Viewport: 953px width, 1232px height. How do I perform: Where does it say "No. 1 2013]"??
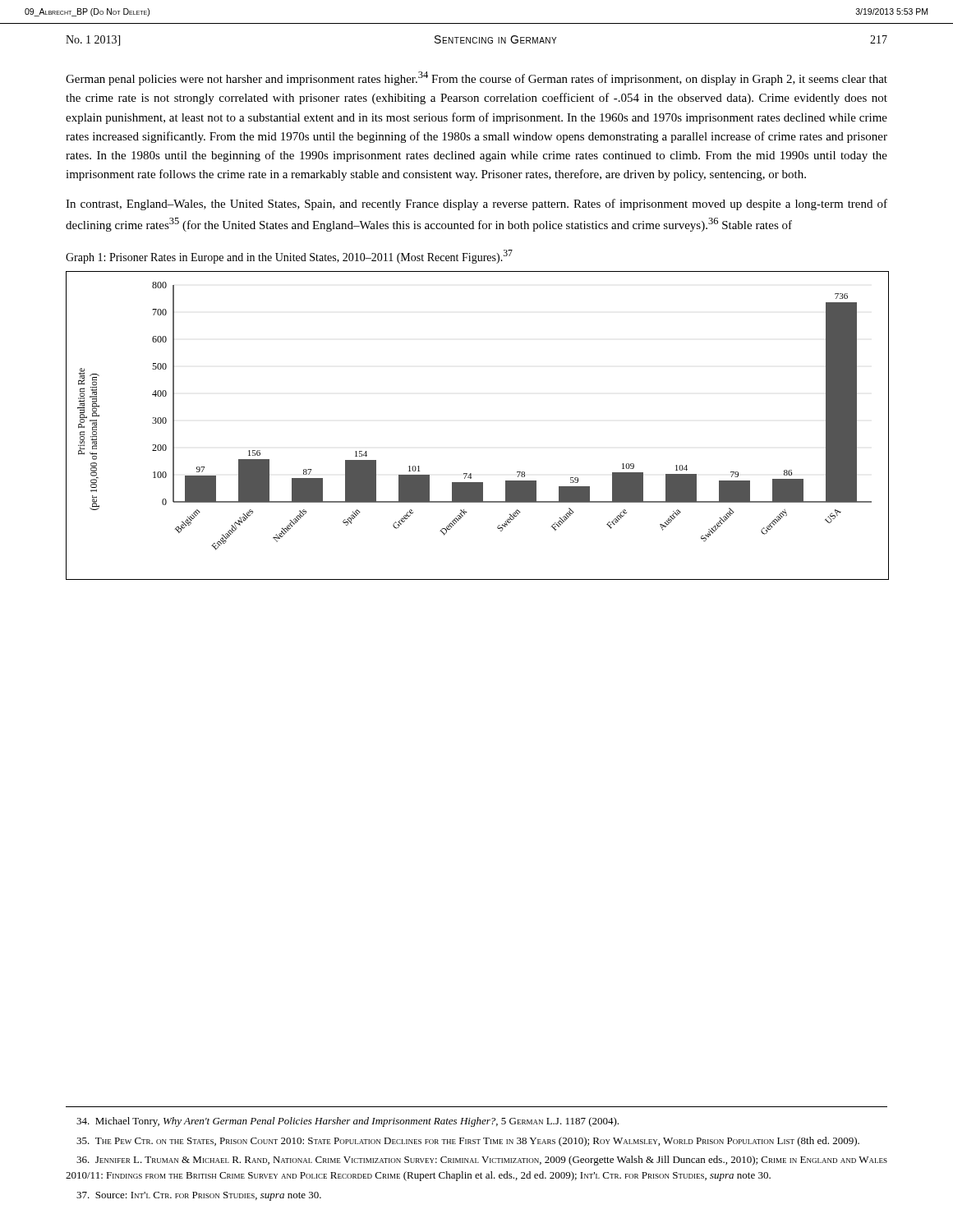pyautogui.click(x=93, y=40)
